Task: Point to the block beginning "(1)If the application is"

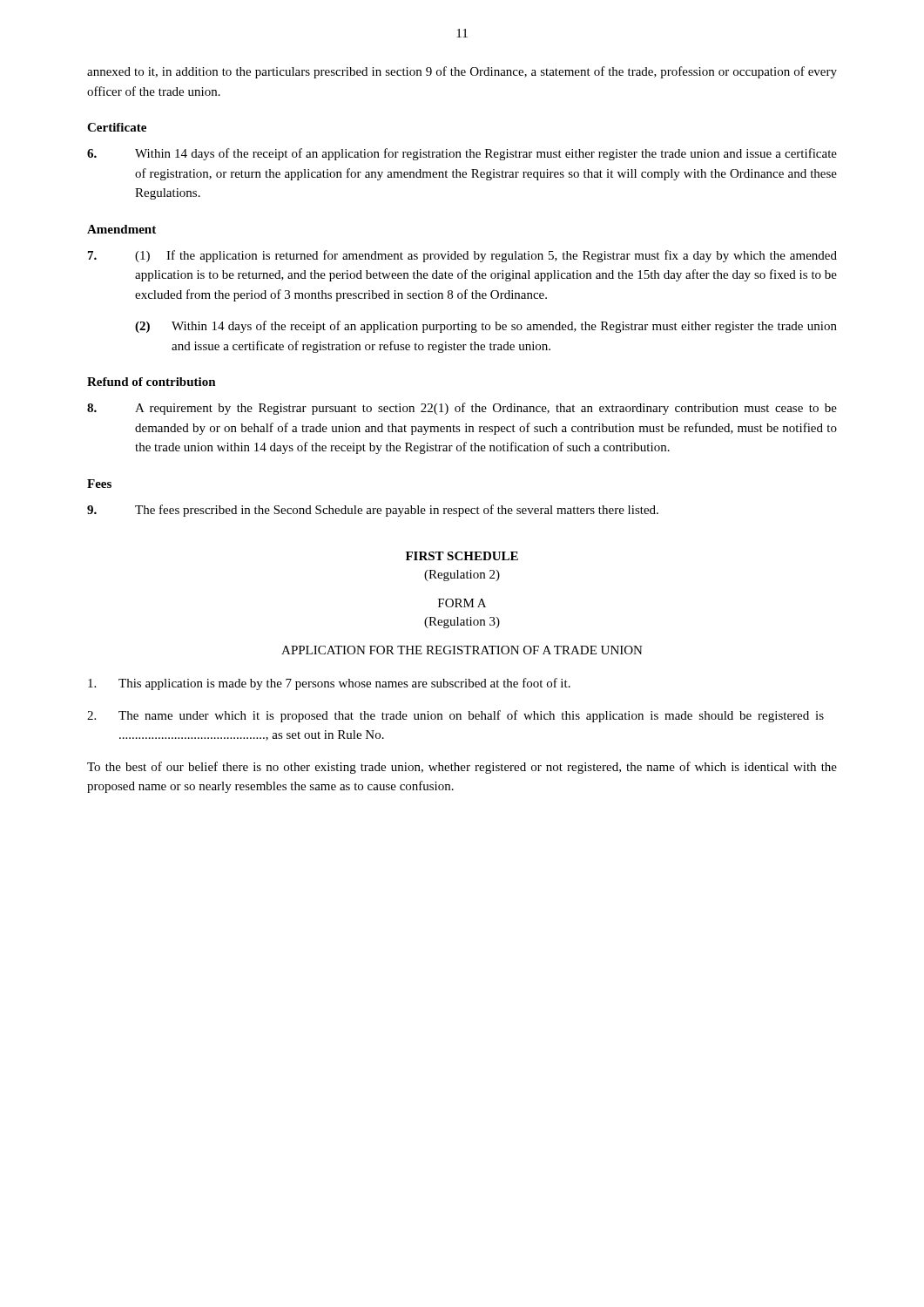Action: tap(462, 275)
